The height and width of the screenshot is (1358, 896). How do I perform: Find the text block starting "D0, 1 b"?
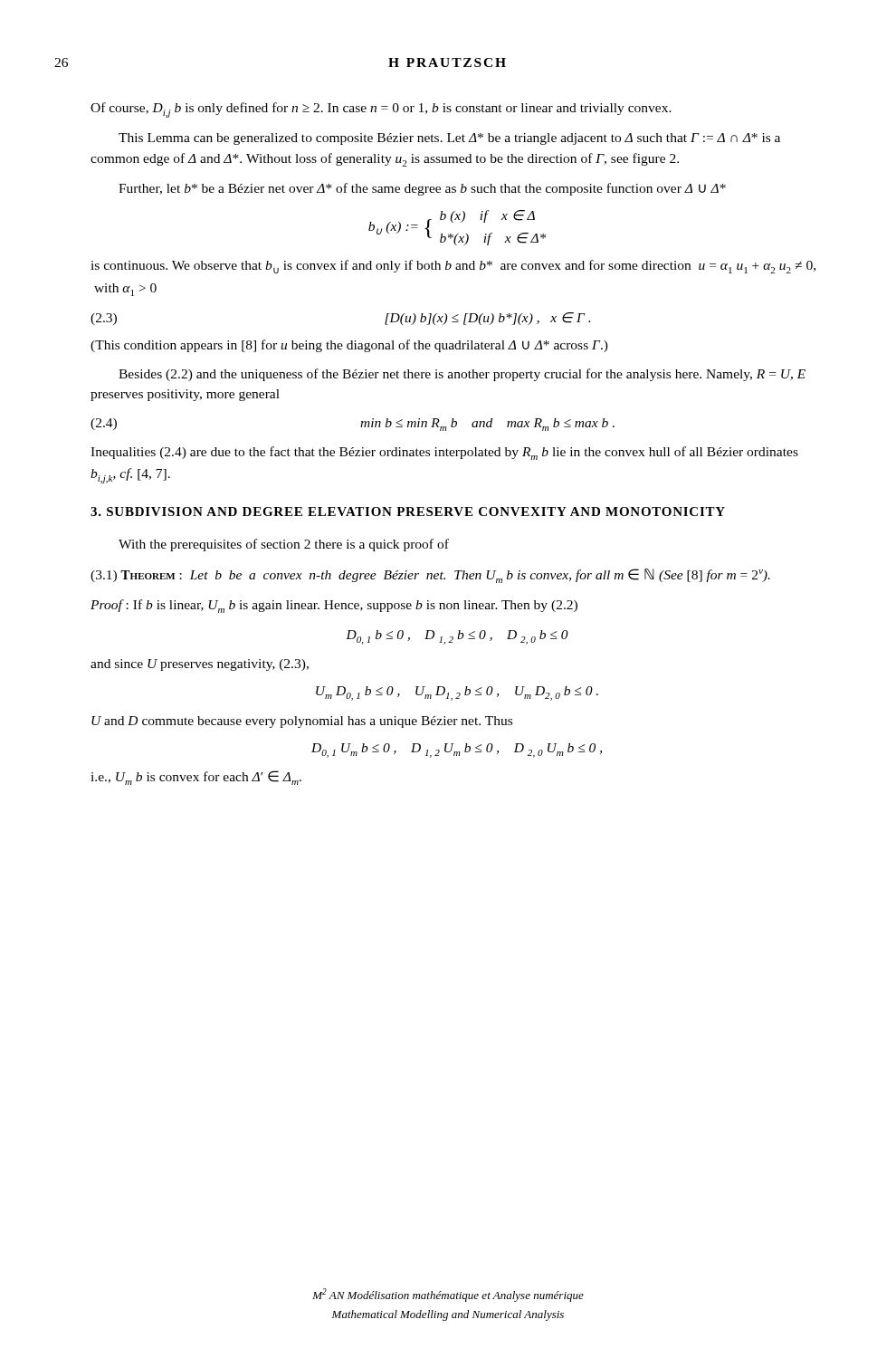click(x=457, y=635)
